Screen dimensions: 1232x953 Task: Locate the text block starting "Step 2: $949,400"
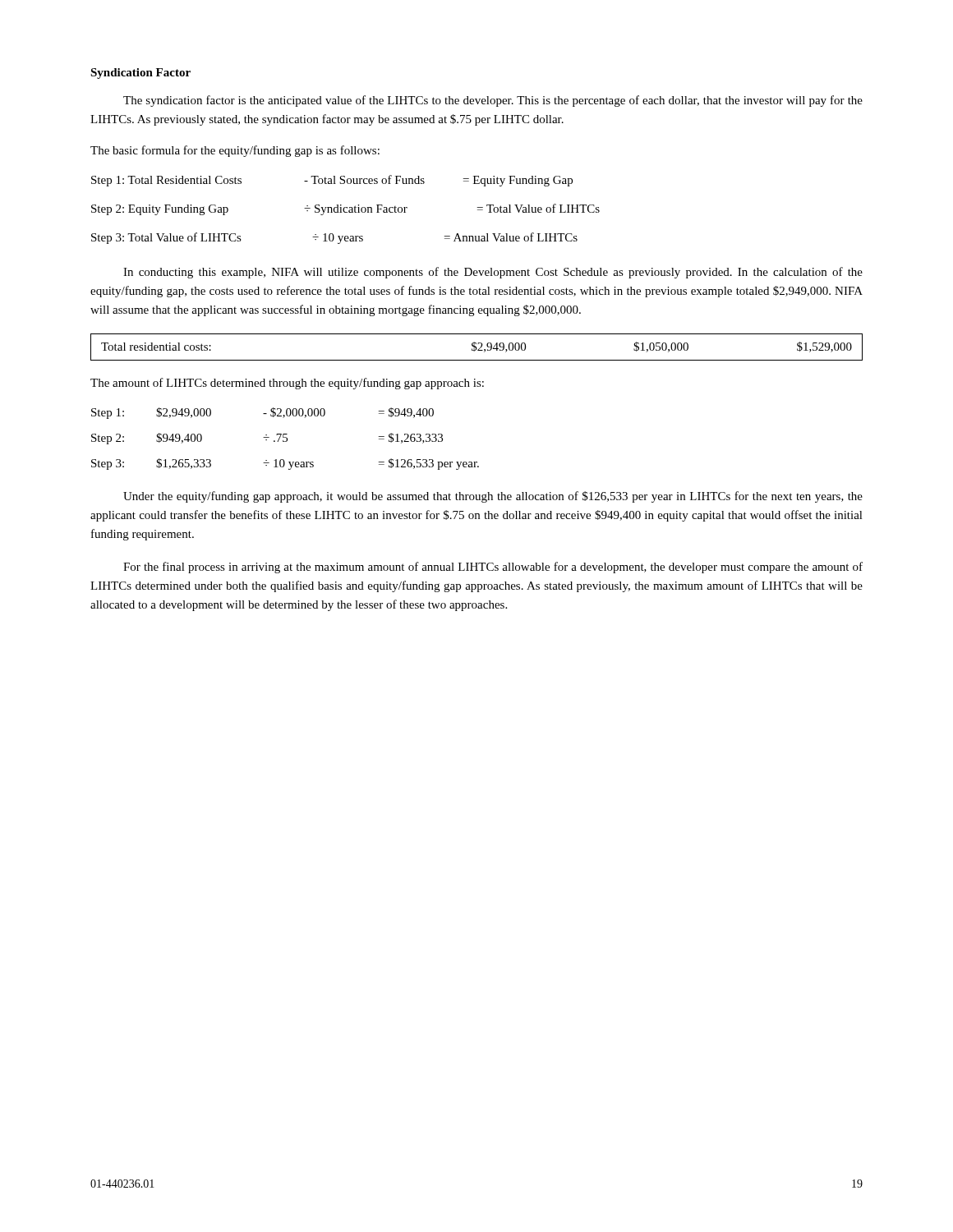(267, 439)
